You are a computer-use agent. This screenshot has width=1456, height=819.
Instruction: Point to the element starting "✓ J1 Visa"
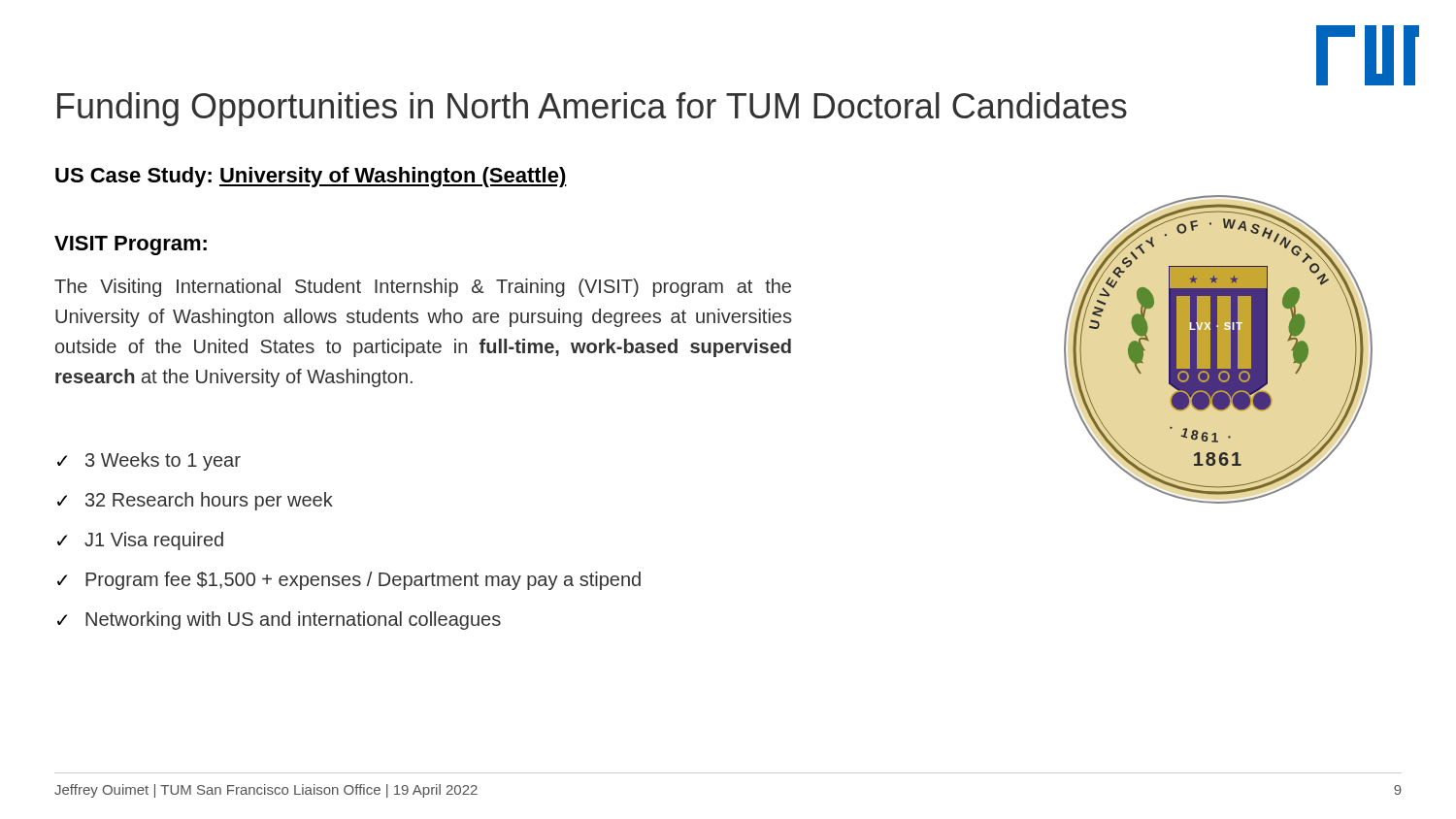point(139,540)
